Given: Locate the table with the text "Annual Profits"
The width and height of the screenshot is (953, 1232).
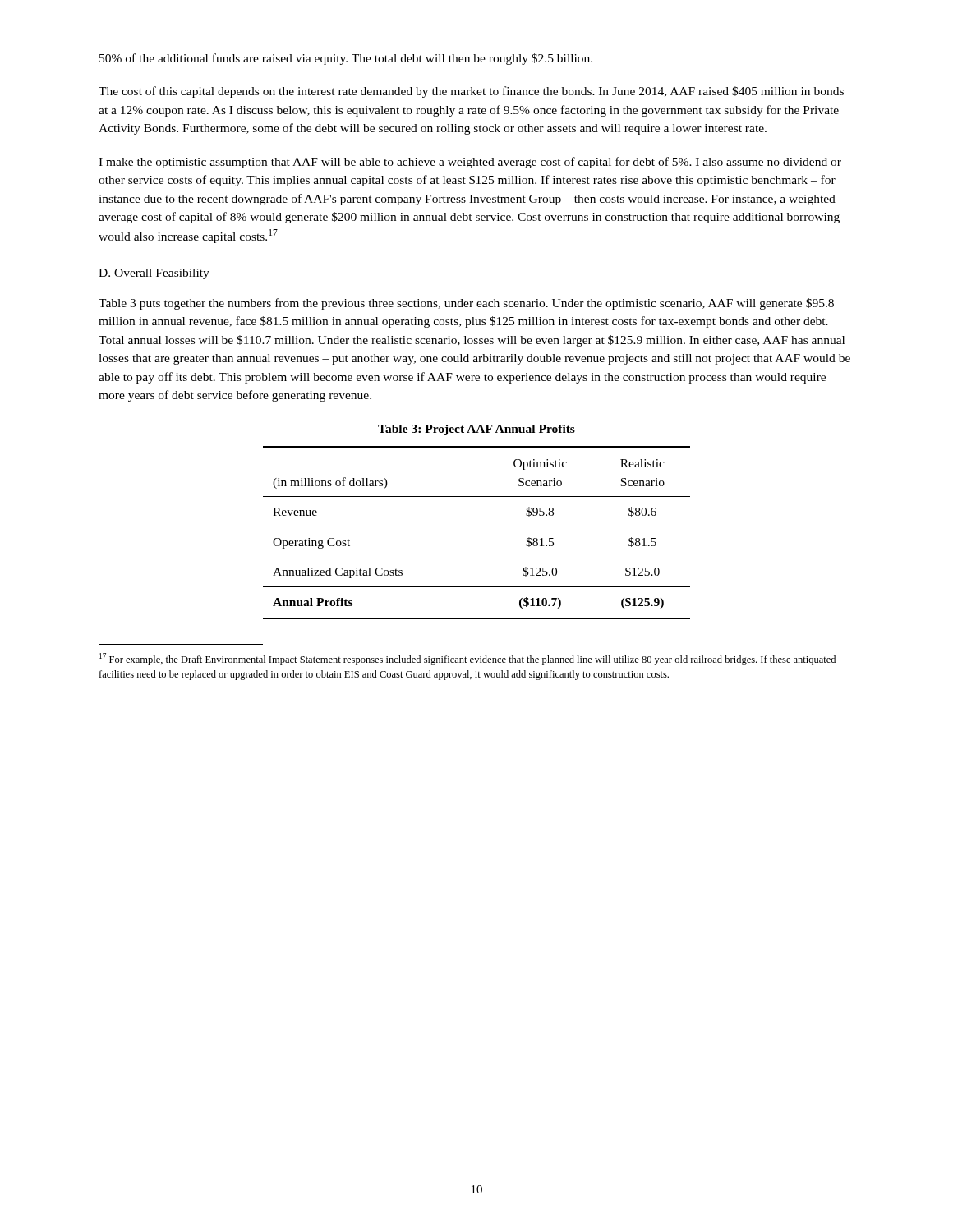Looking at the screenshot, I should [x=476, y=533].
